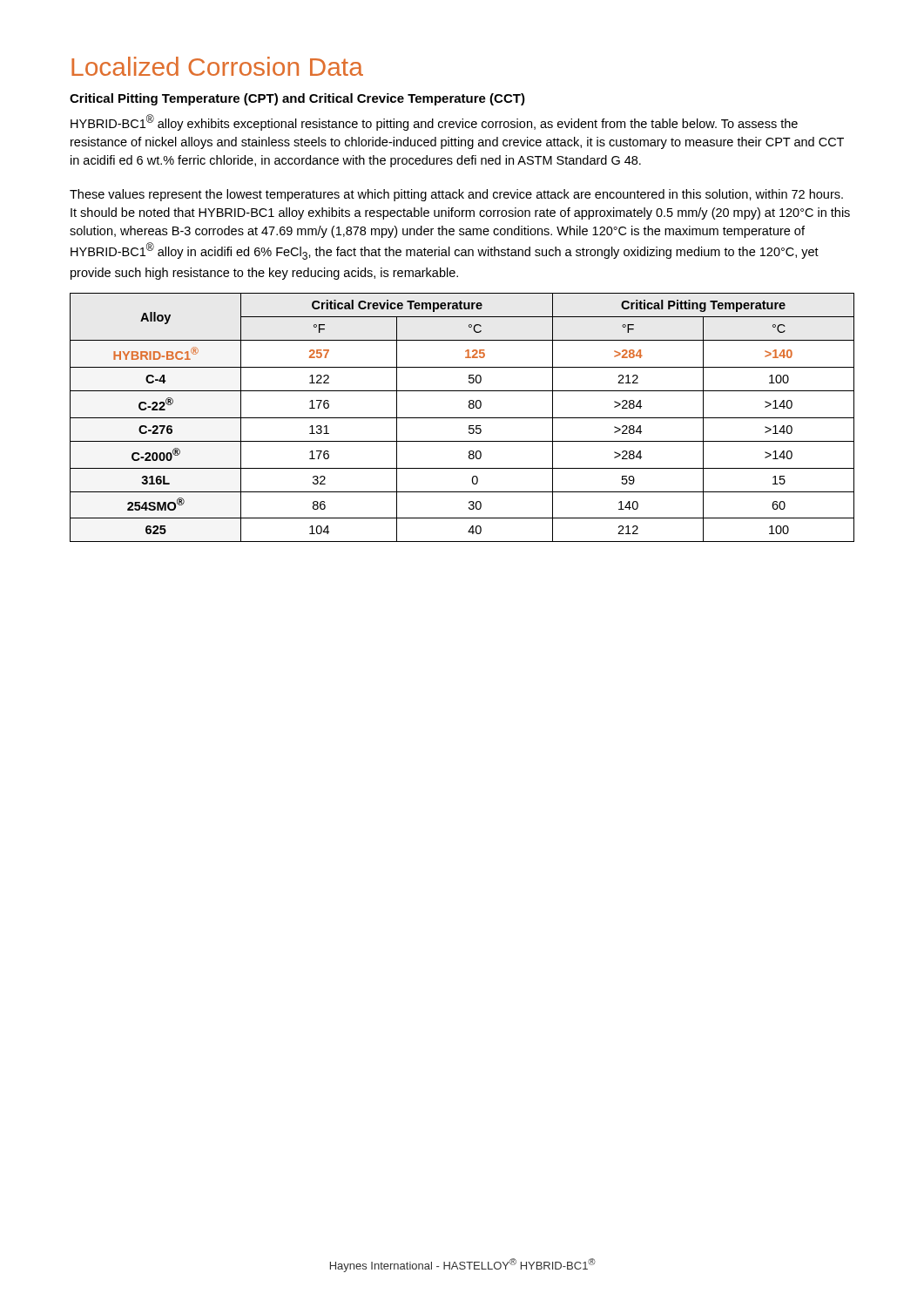This screenshot has width=924, height=1307.
Task: Point to the block beginning "These values represent the lowest"
Action: 462,234
